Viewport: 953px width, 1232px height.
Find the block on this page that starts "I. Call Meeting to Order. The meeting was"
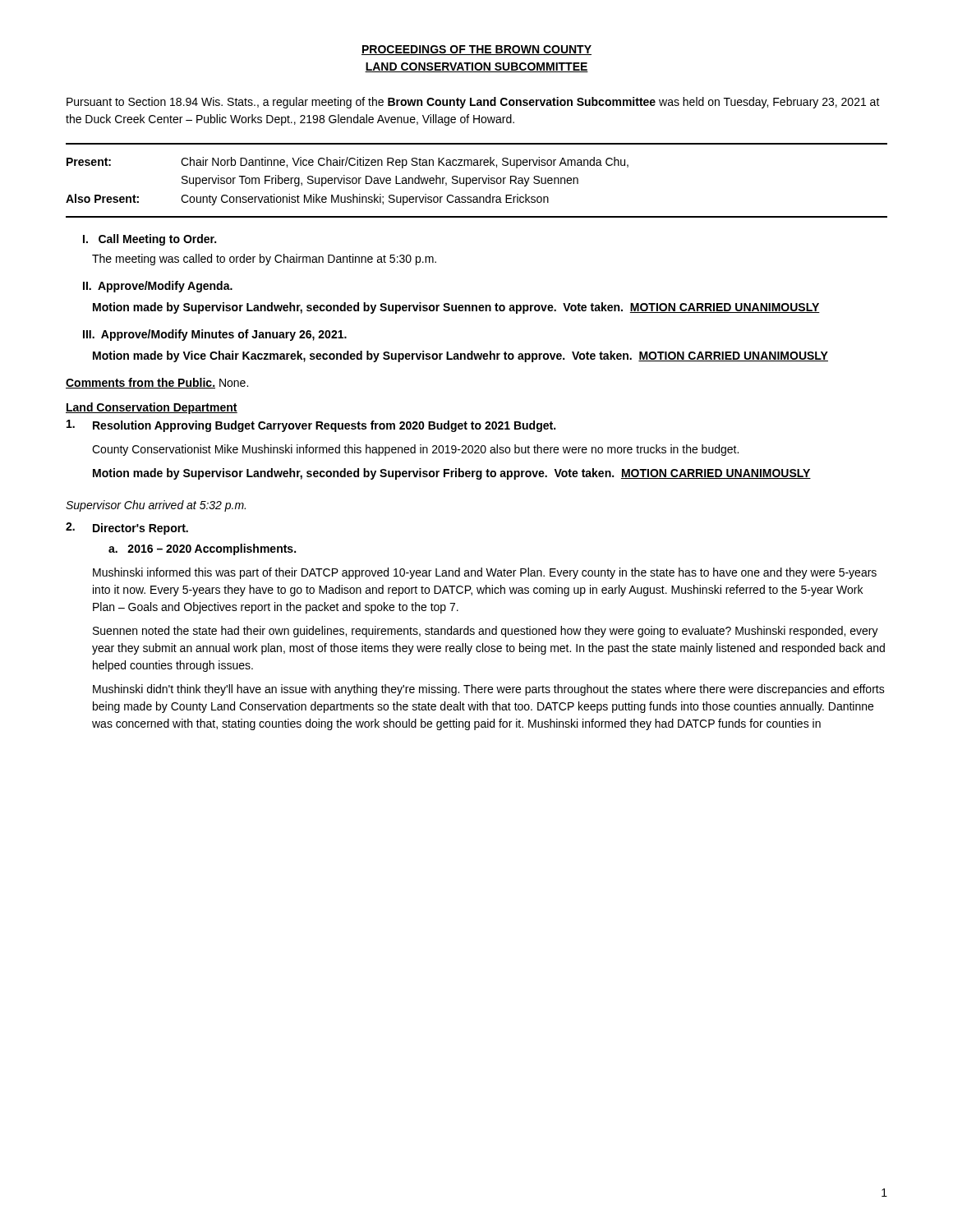[150, 240]
